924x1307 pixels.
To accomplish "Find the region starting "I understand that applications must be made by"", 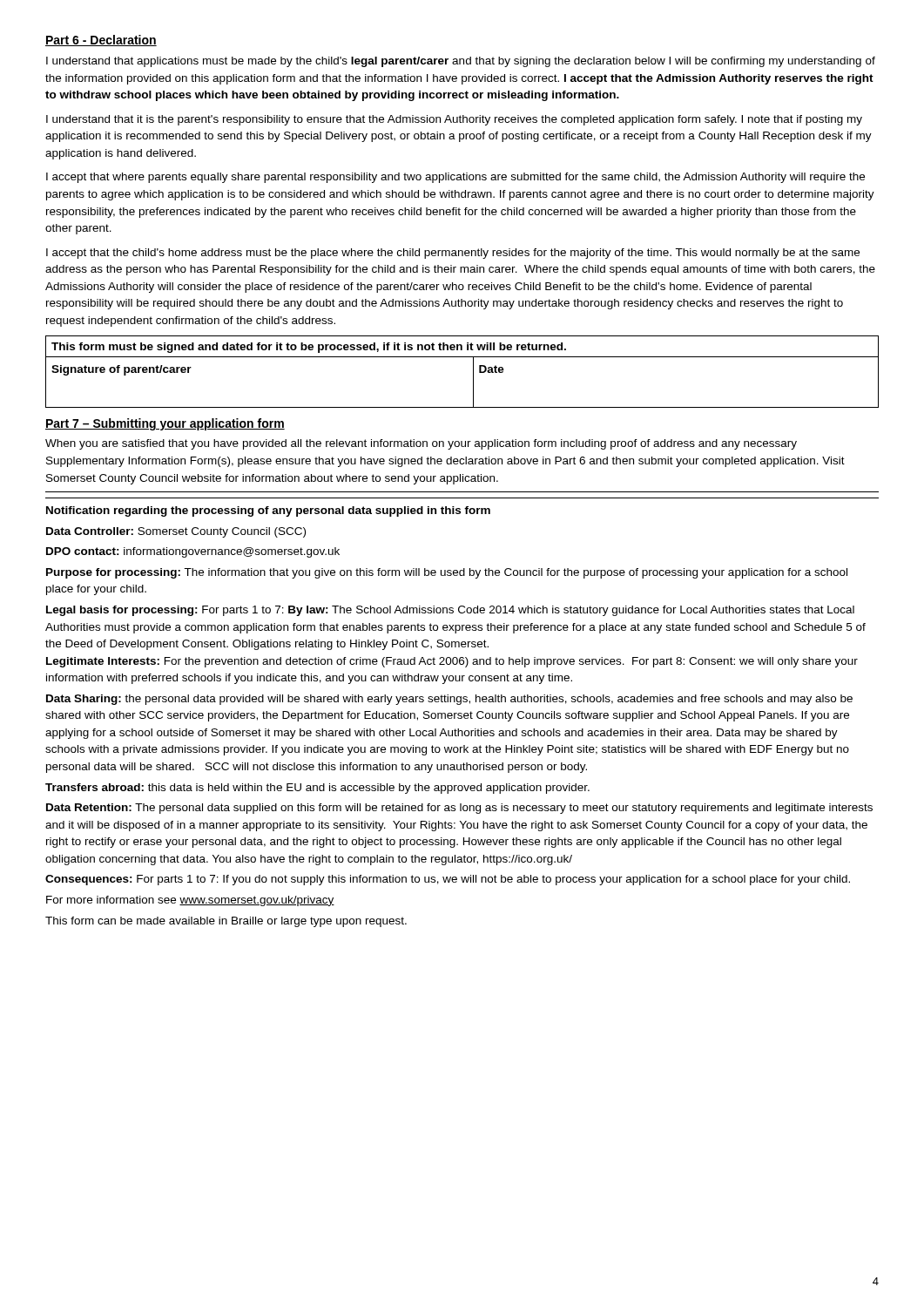I will [460, 78].
